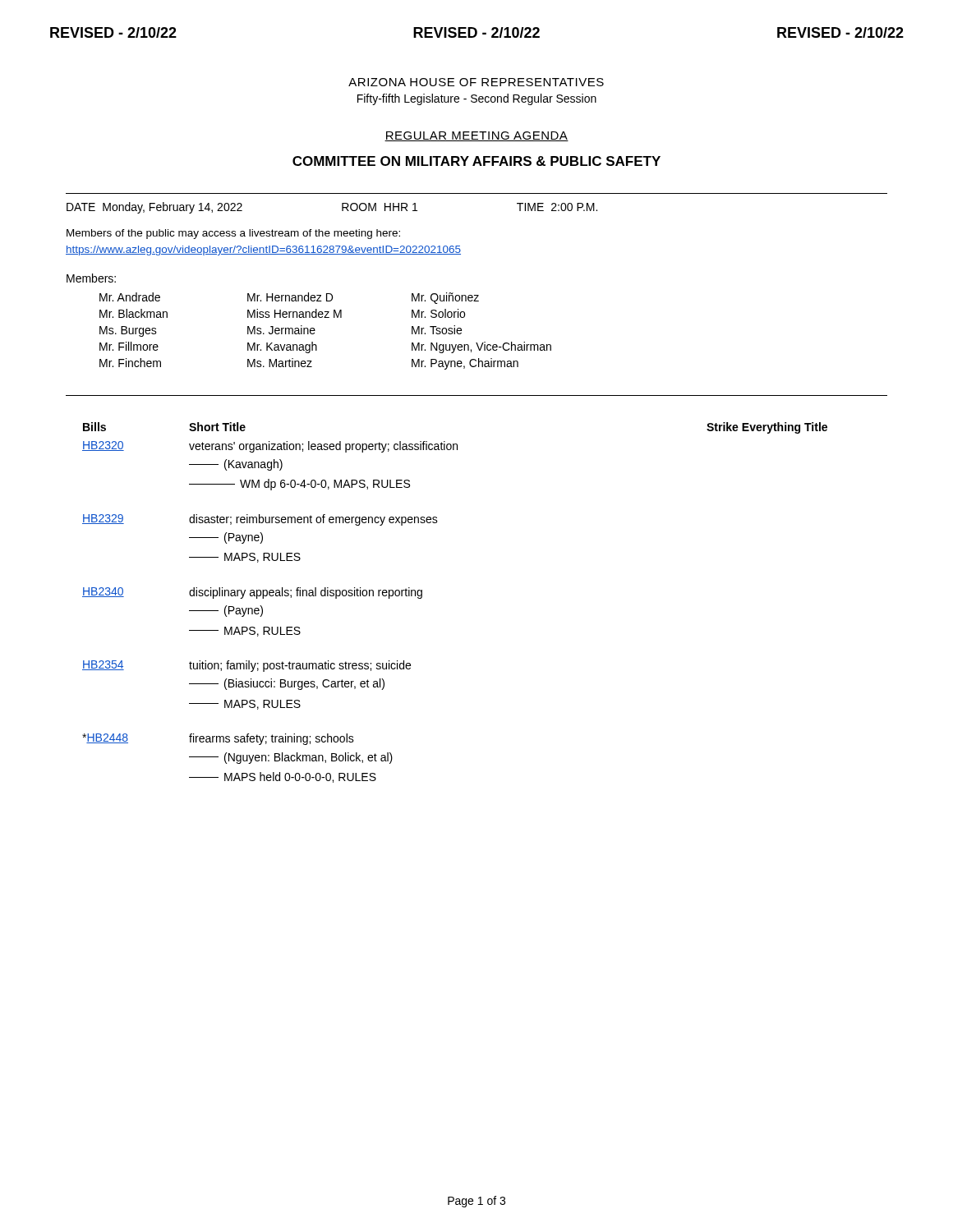The height and width of the screenshot is (1232, 953).
Task: Find the block starting "HB2320 veterans' organization; leased property; classification (Kavanagh) WM"
Action: click(x=270, y=447)
